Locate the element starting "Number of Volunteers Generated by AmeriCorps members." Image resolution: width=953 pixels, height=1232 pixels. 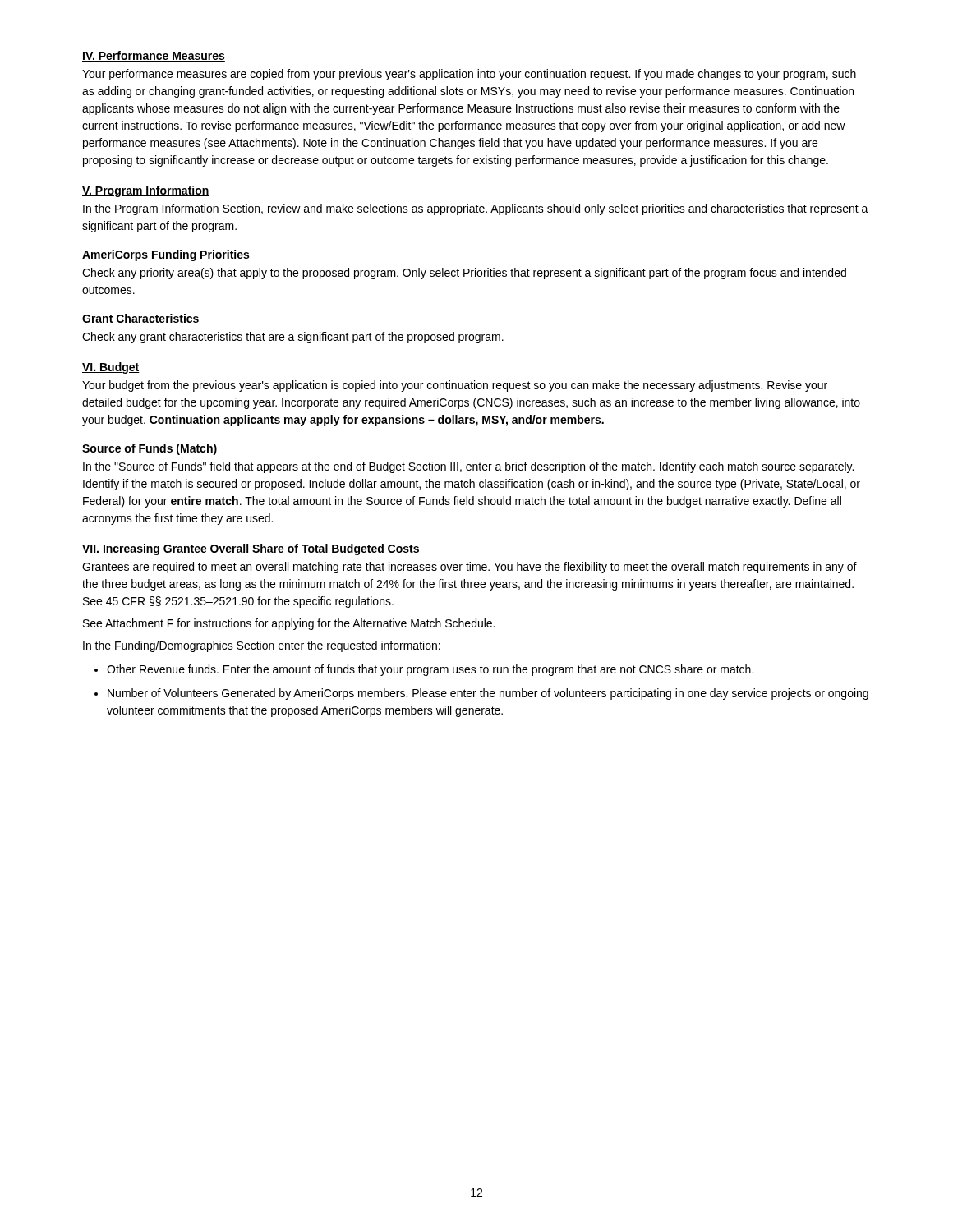point(488,702)
